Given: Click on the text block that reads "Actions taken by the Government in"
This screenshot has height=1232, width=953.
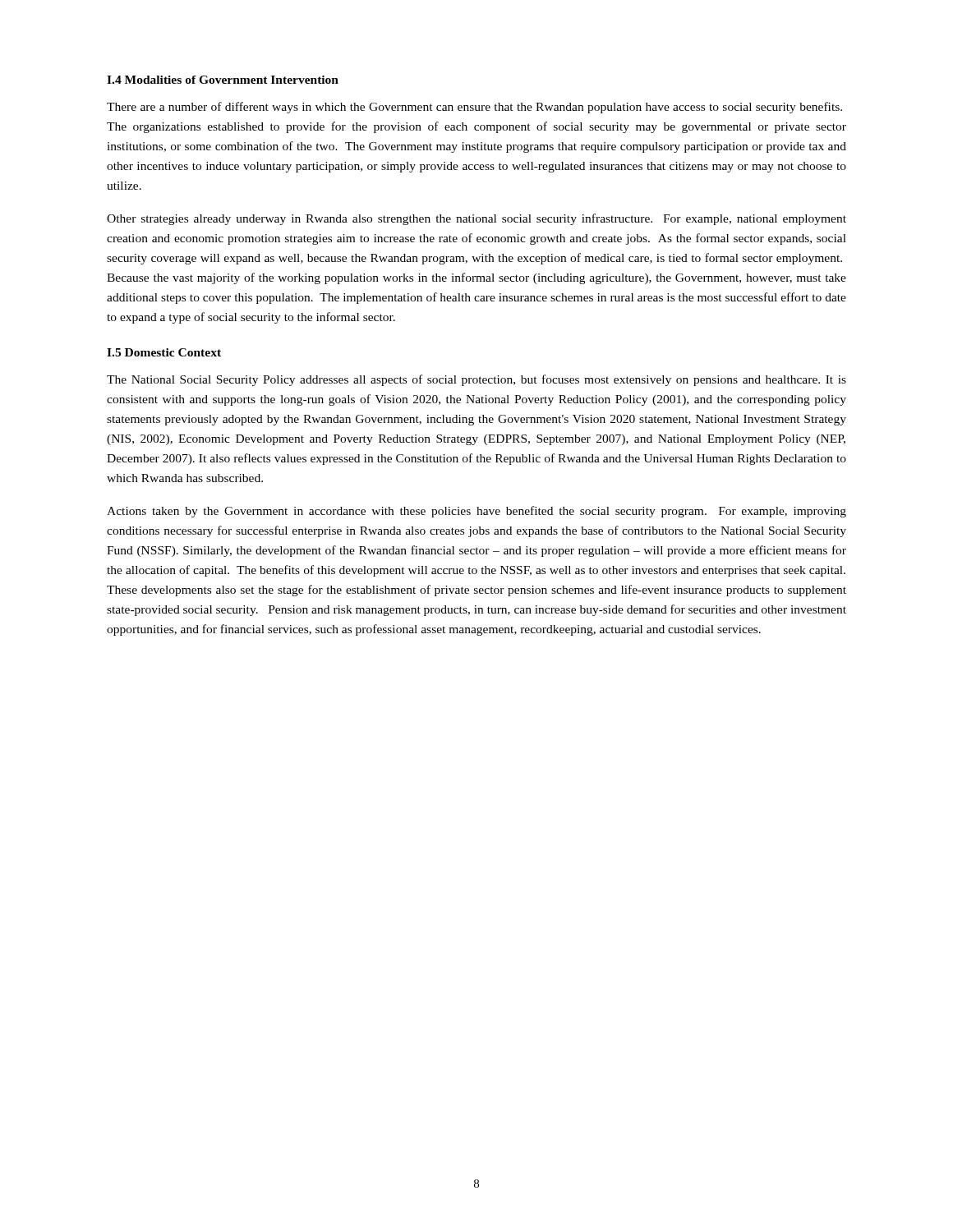Looking at the screenshot, I should click(x=476, y=570).
